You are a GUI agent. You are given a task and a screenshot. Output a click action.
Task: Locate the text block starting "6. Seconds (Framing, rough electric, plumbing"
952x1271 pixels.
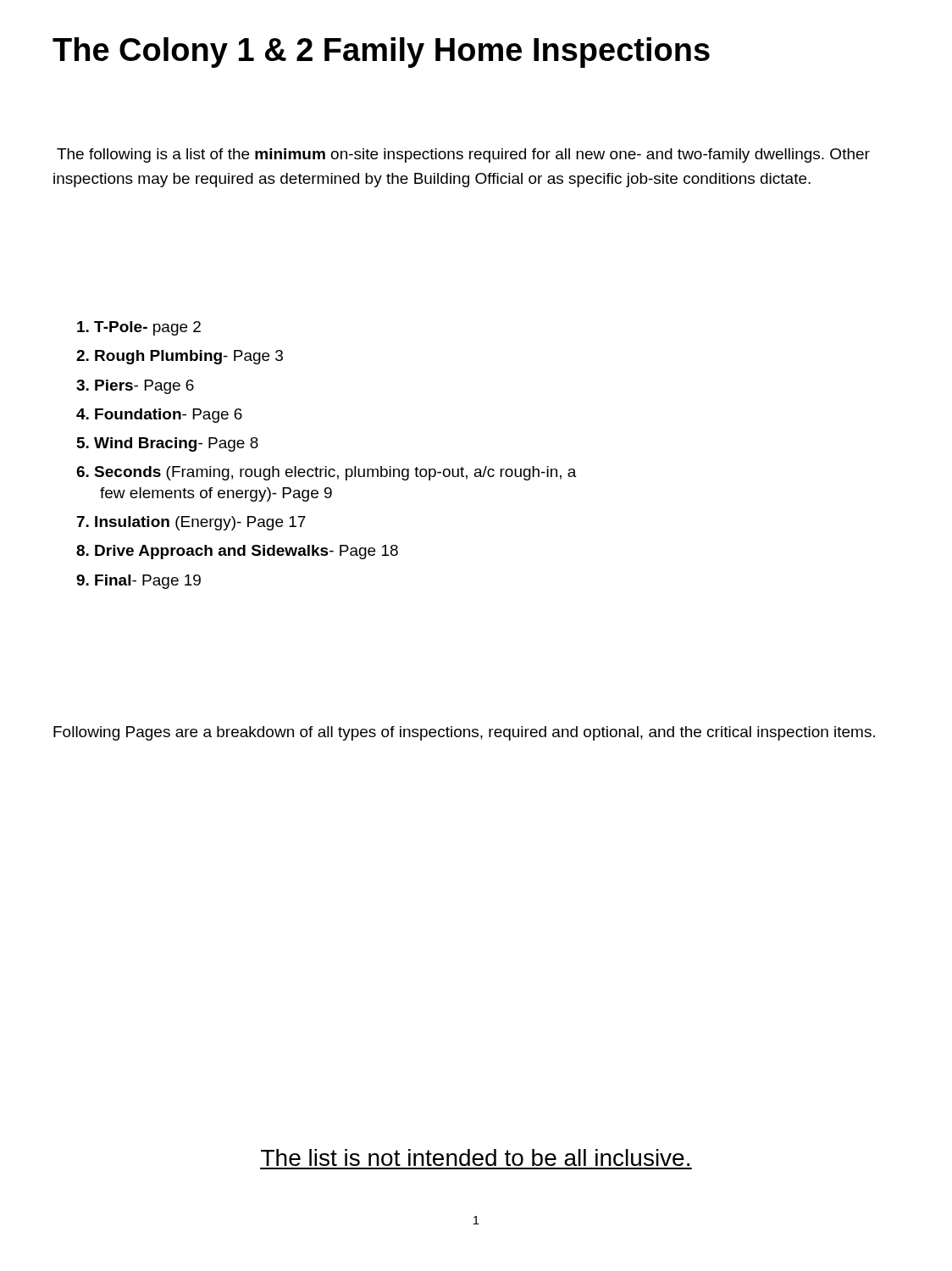click(326, 472)
